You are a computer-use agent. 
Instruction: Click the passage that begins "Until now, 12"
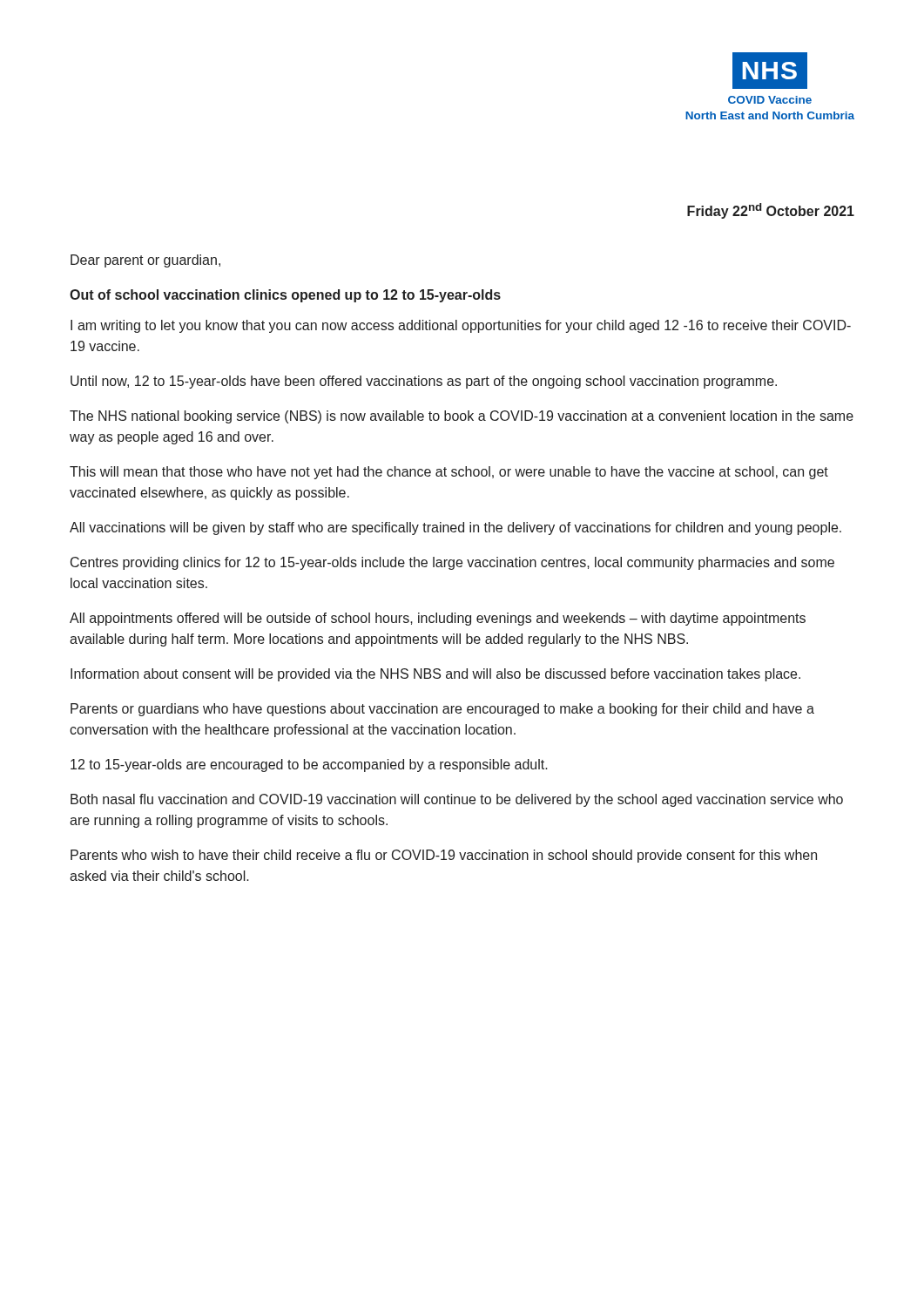click(x=424, y=381)
